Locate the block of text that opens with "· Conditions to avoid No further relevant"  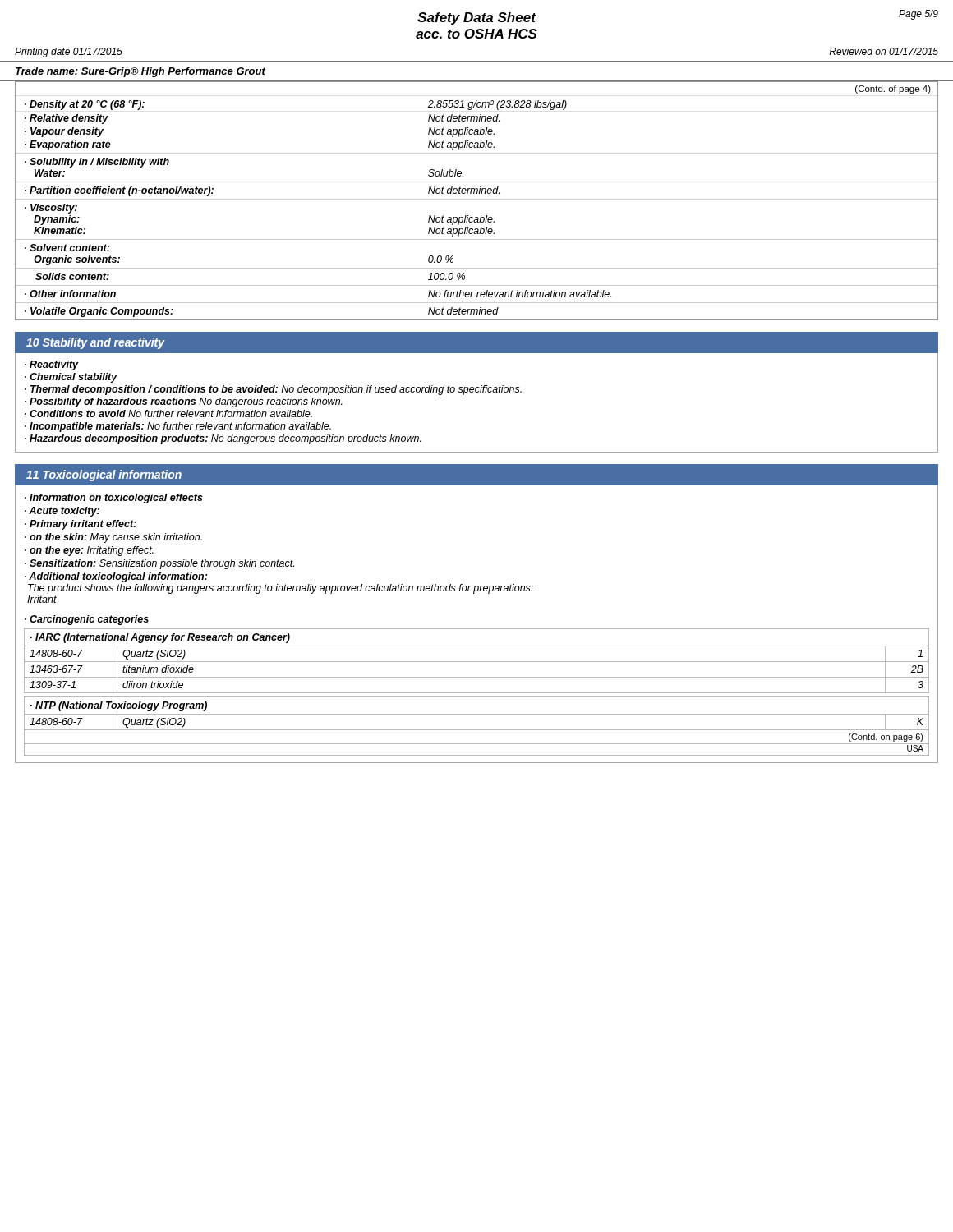coord(168,414)
